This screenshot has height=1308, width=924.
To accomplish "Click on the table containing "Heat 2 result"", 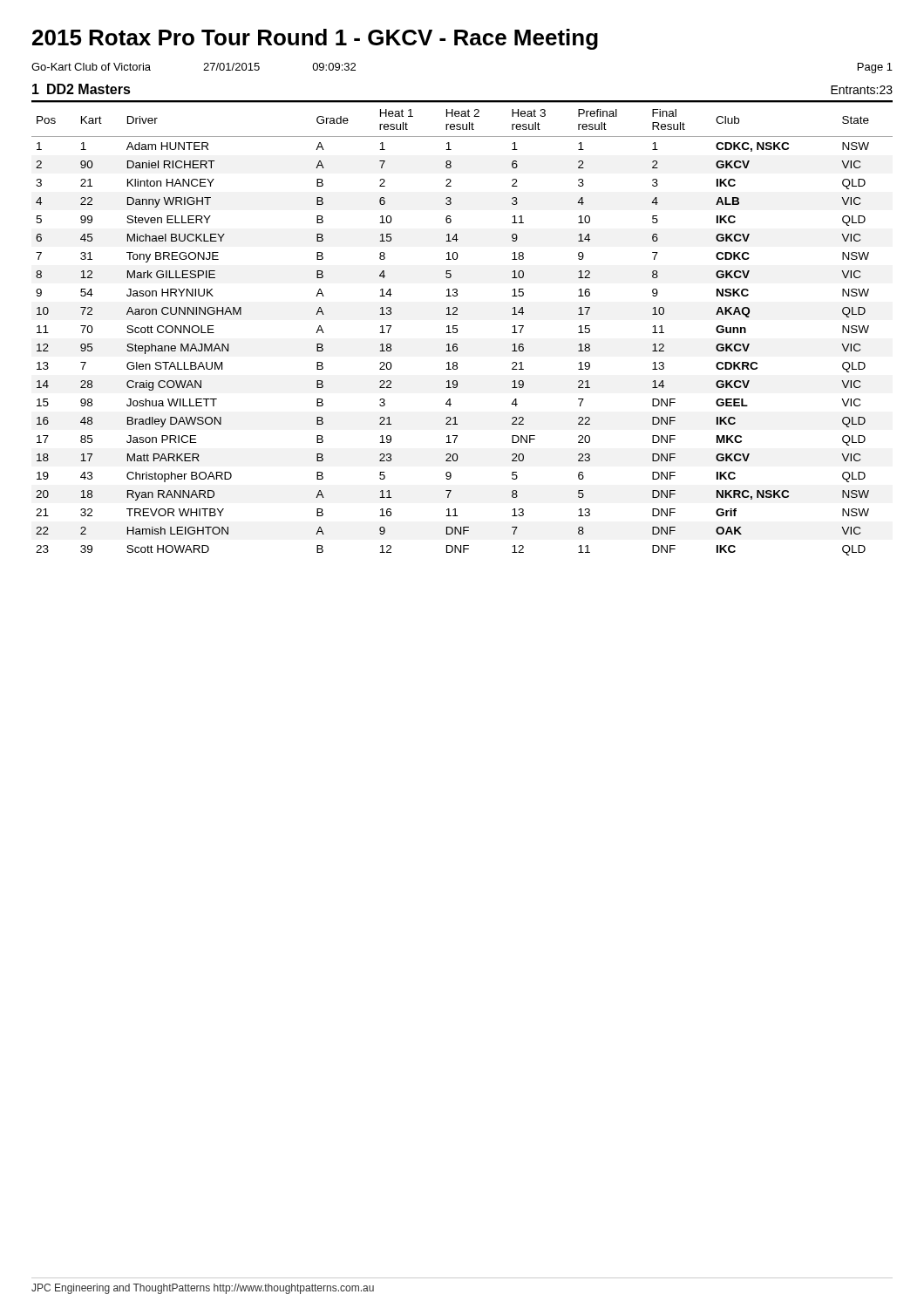I will (x=462, y=330).
